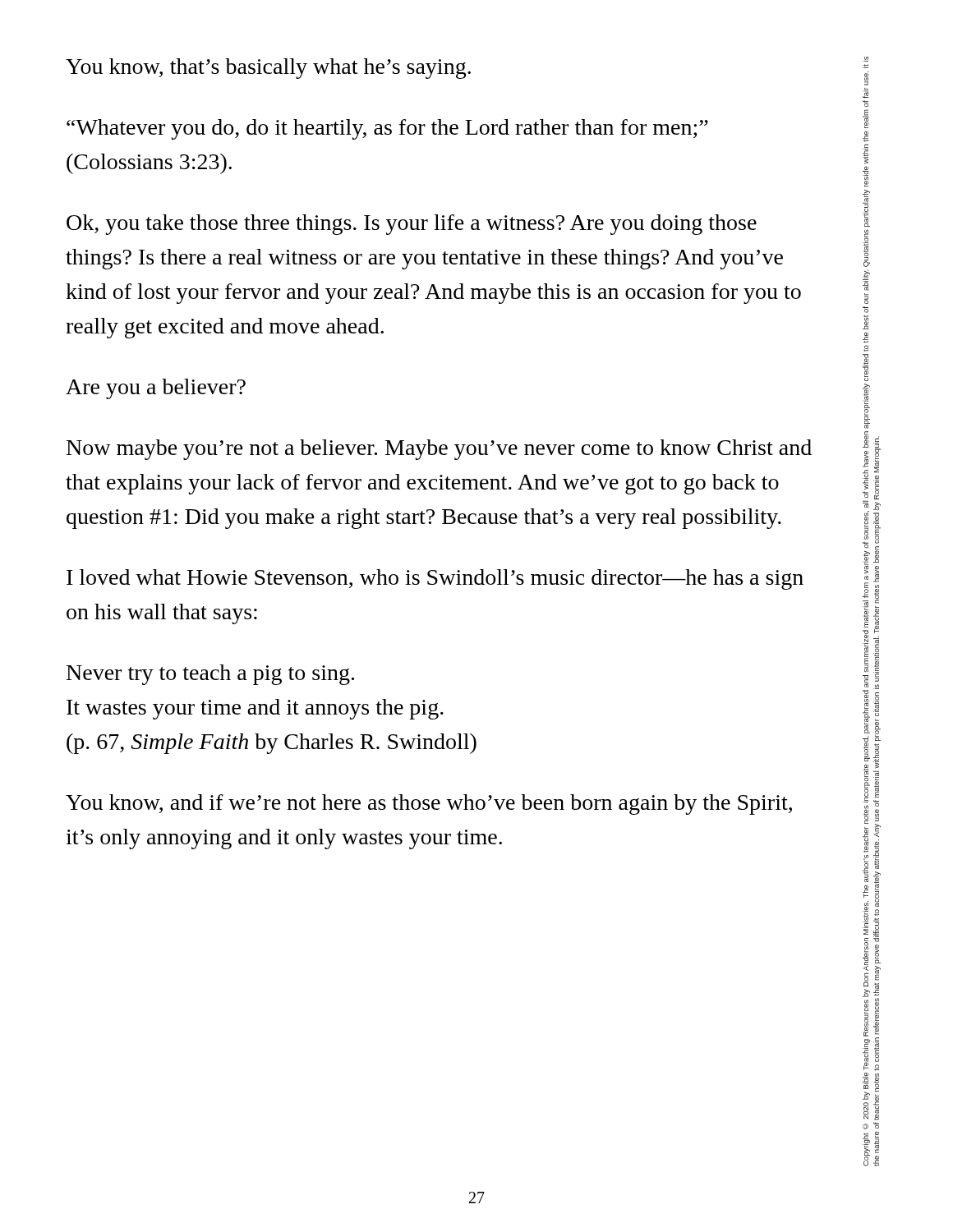
Task: Find the text block with the text "You know, that’s basically what he’s"
Action: coord(269,66)
